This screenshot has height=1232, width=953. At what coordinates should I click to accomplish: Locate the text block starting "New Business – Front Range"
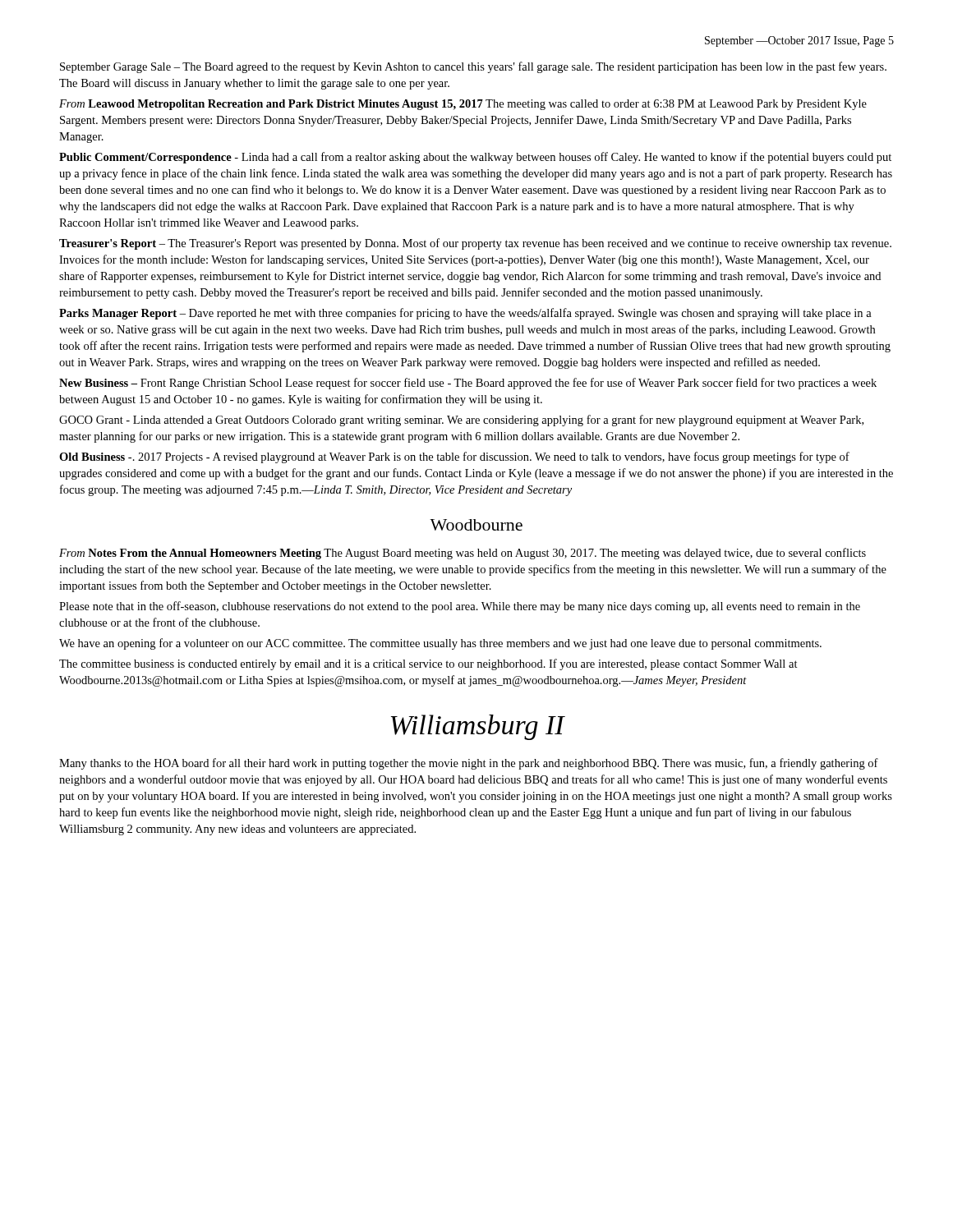(468, 391)
